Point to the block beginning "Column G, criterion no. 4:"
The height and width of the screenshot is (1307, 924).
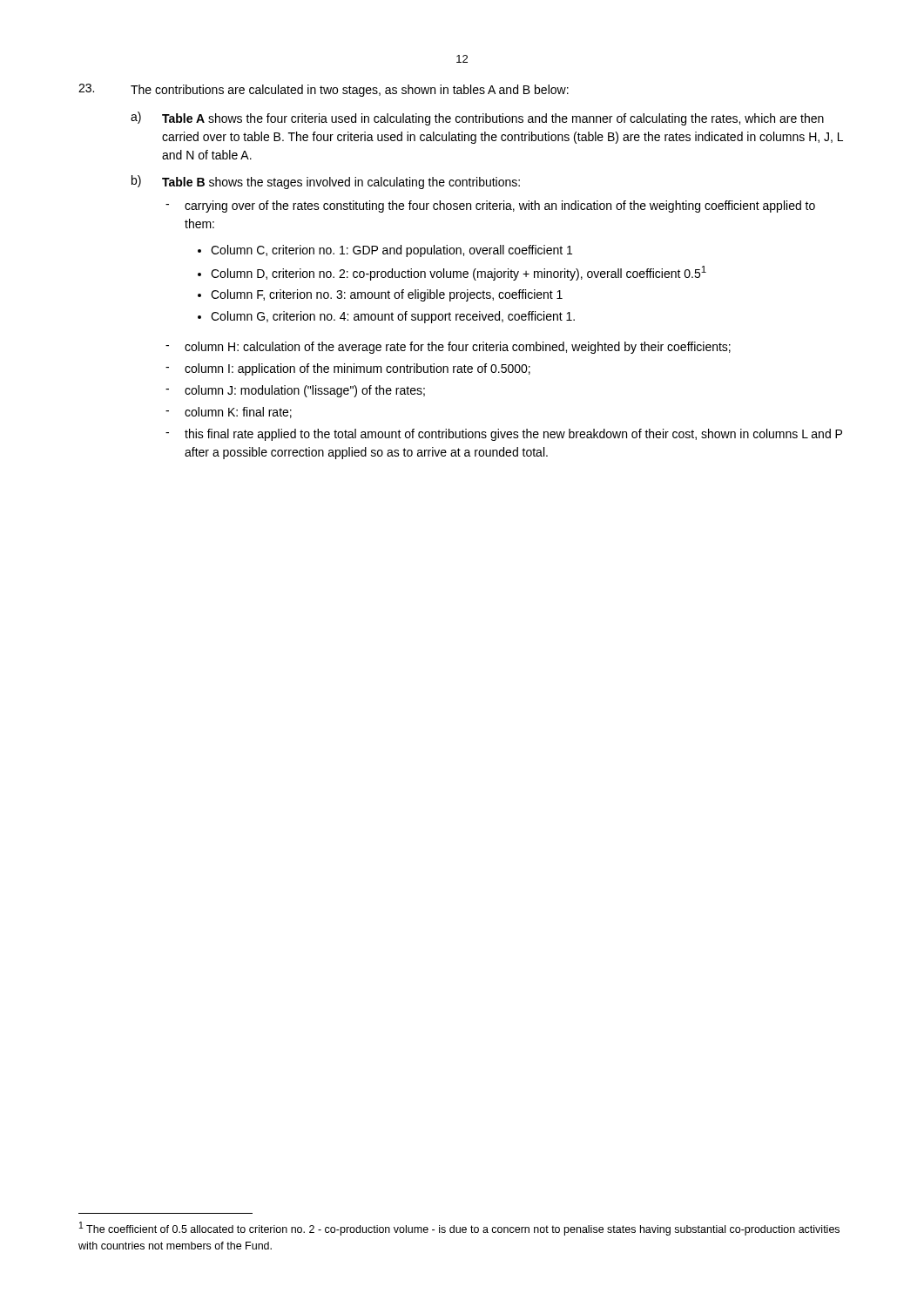[x=393, y=316]
